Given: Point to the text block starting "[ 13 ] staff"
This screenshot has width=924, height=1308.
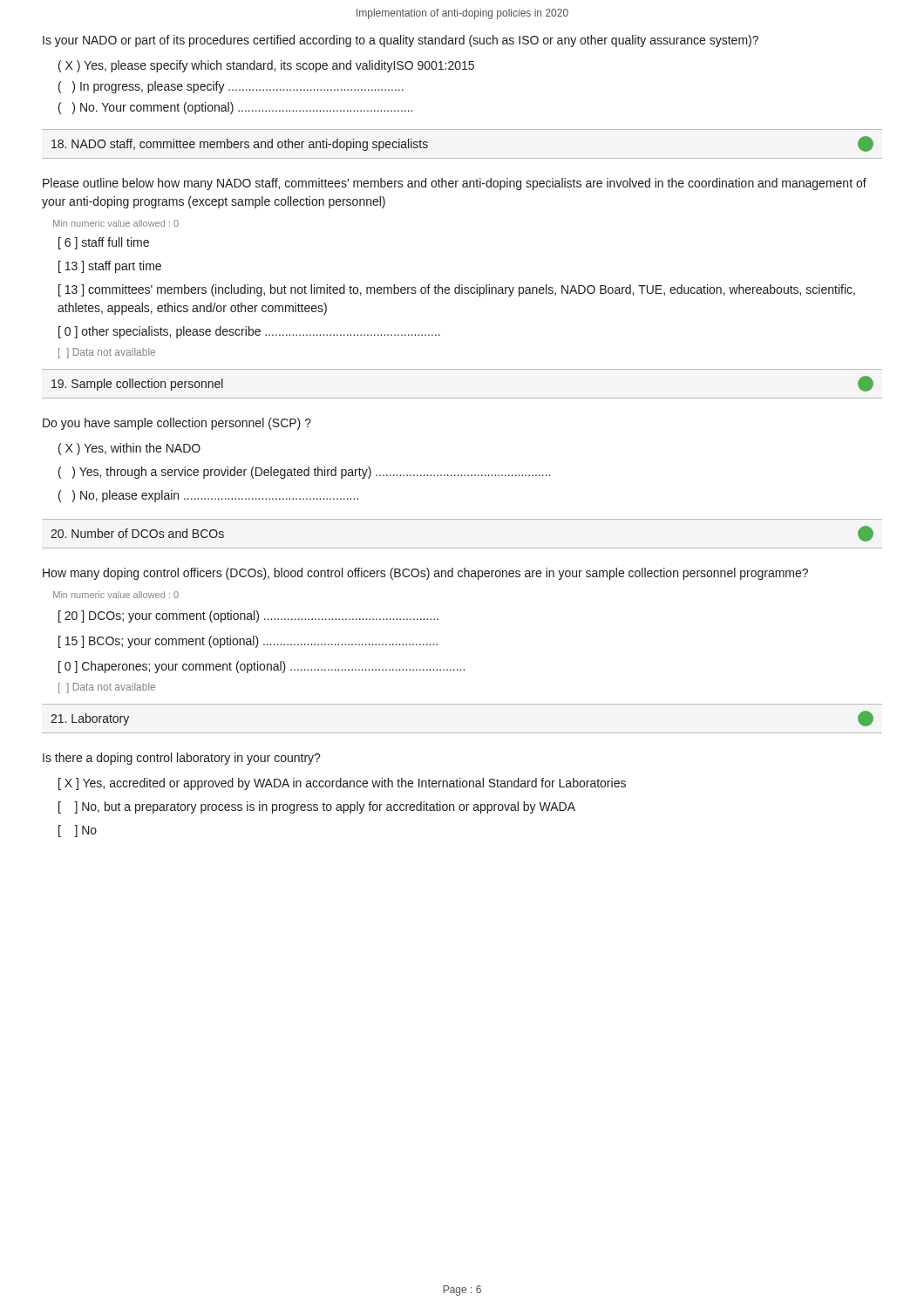Looking at the screenshot, I should [110, 266].
